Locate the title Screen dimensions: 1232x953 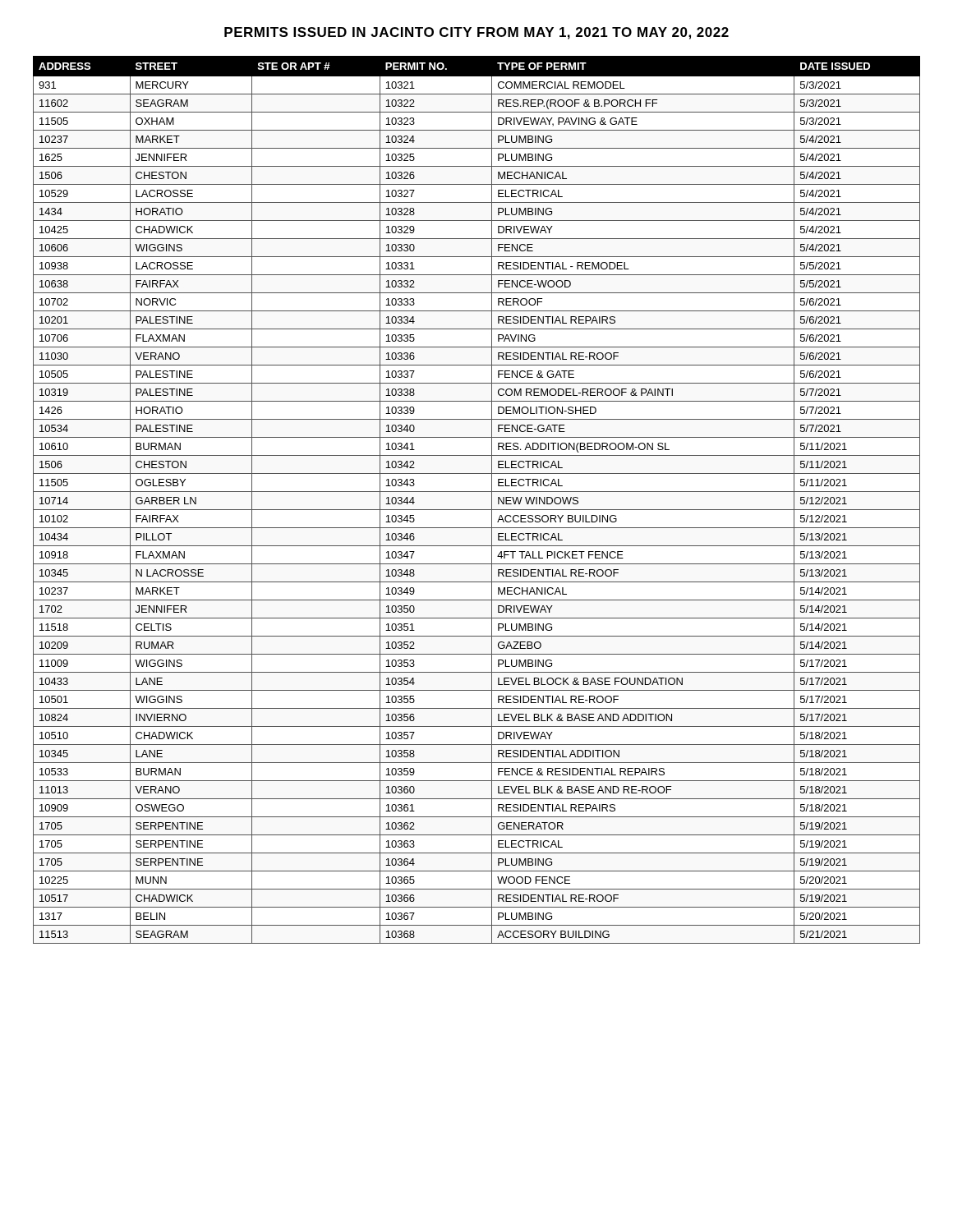click(x=476, y=32)
